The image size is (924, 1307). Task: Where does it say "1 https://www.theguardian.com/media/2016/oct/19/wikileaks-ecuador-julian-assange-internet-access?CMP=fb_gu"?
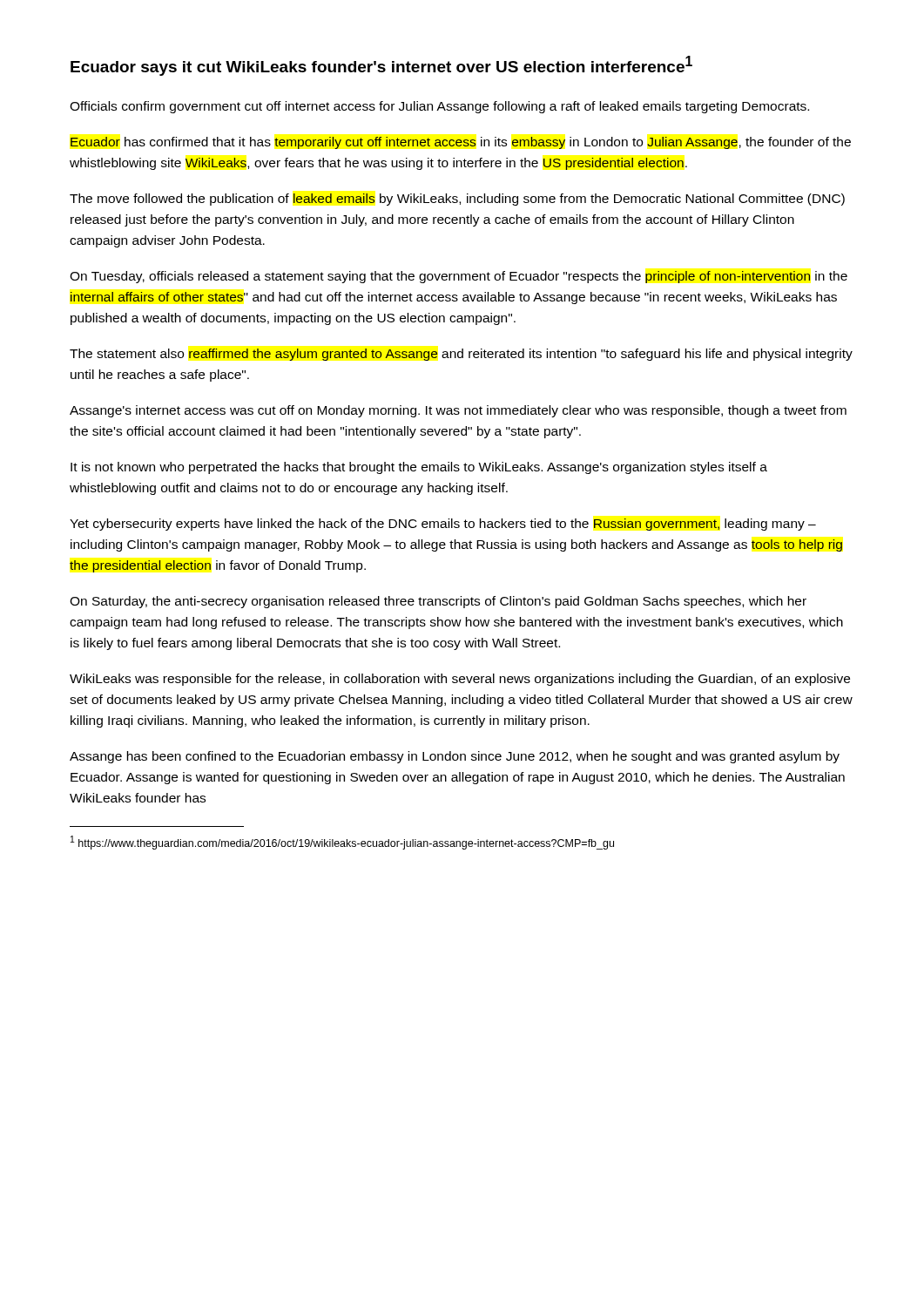pyautogui.click(x=462, y=843)
